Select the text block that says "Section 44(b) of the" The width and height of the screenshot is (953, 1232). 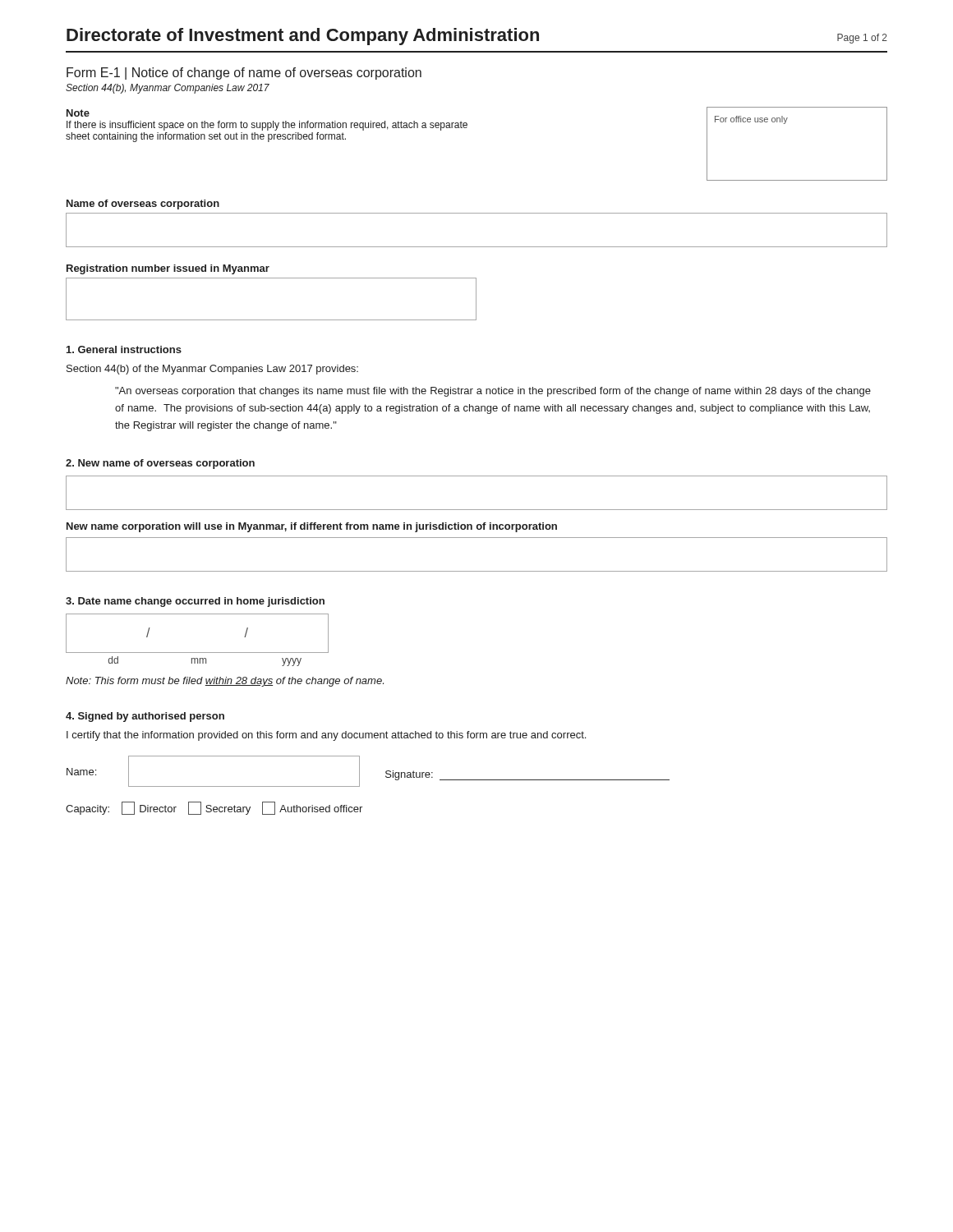(212, 368)
